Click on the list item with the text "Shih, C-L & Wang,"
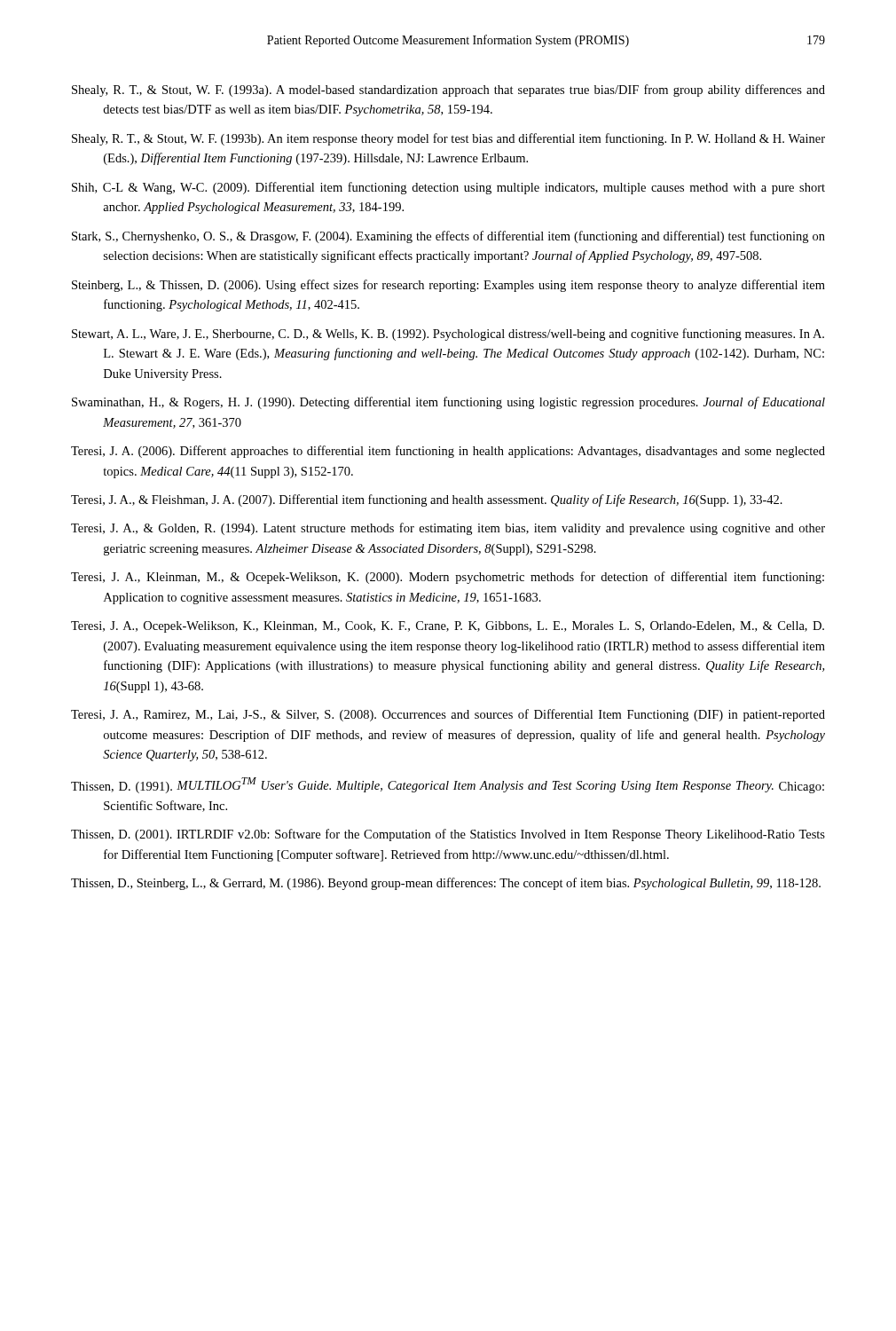The image size is (896, 1331). [x=448, y=197]
